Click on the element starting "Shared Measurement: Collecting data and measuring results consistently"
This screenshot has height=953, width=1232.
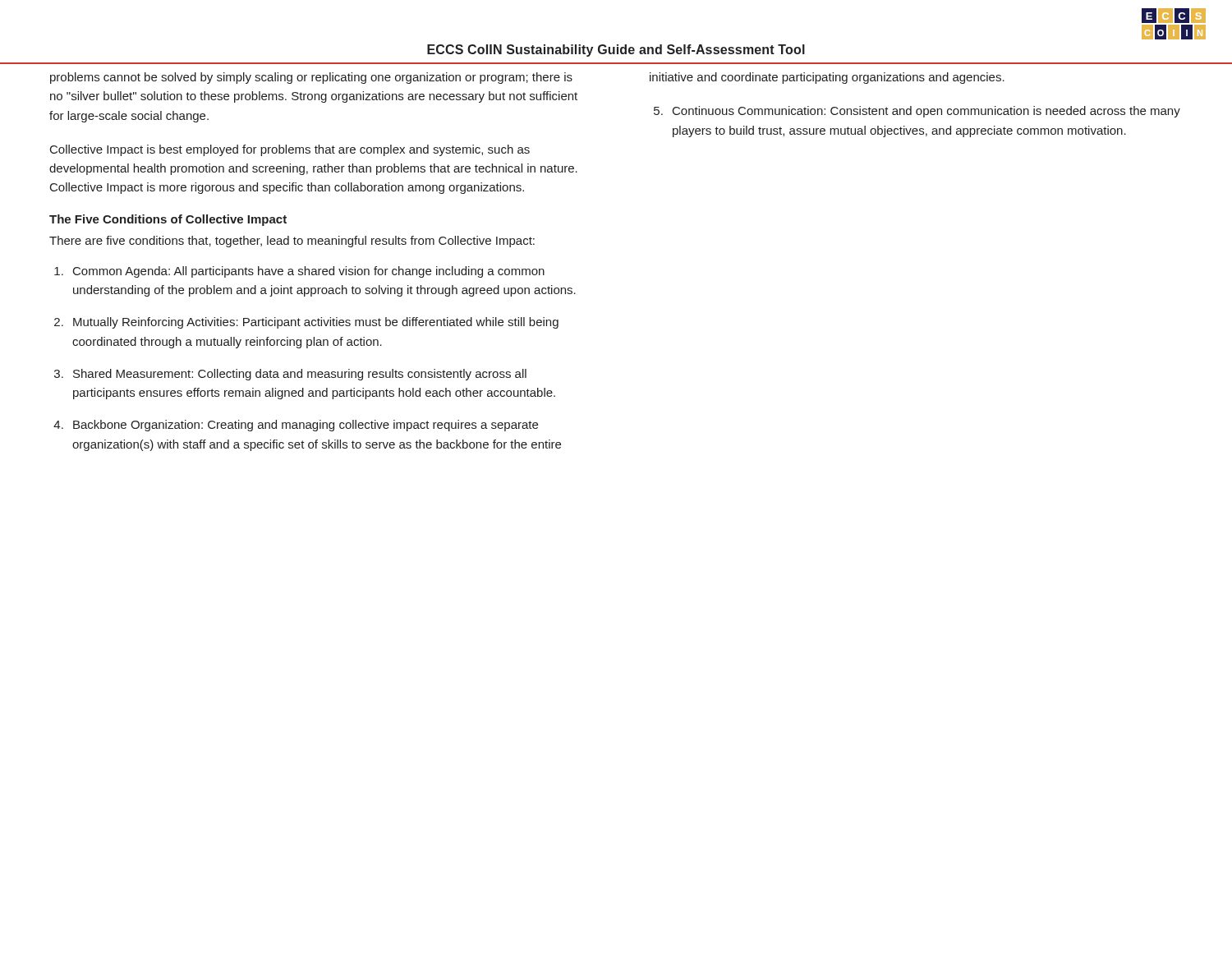coord(325,383)
